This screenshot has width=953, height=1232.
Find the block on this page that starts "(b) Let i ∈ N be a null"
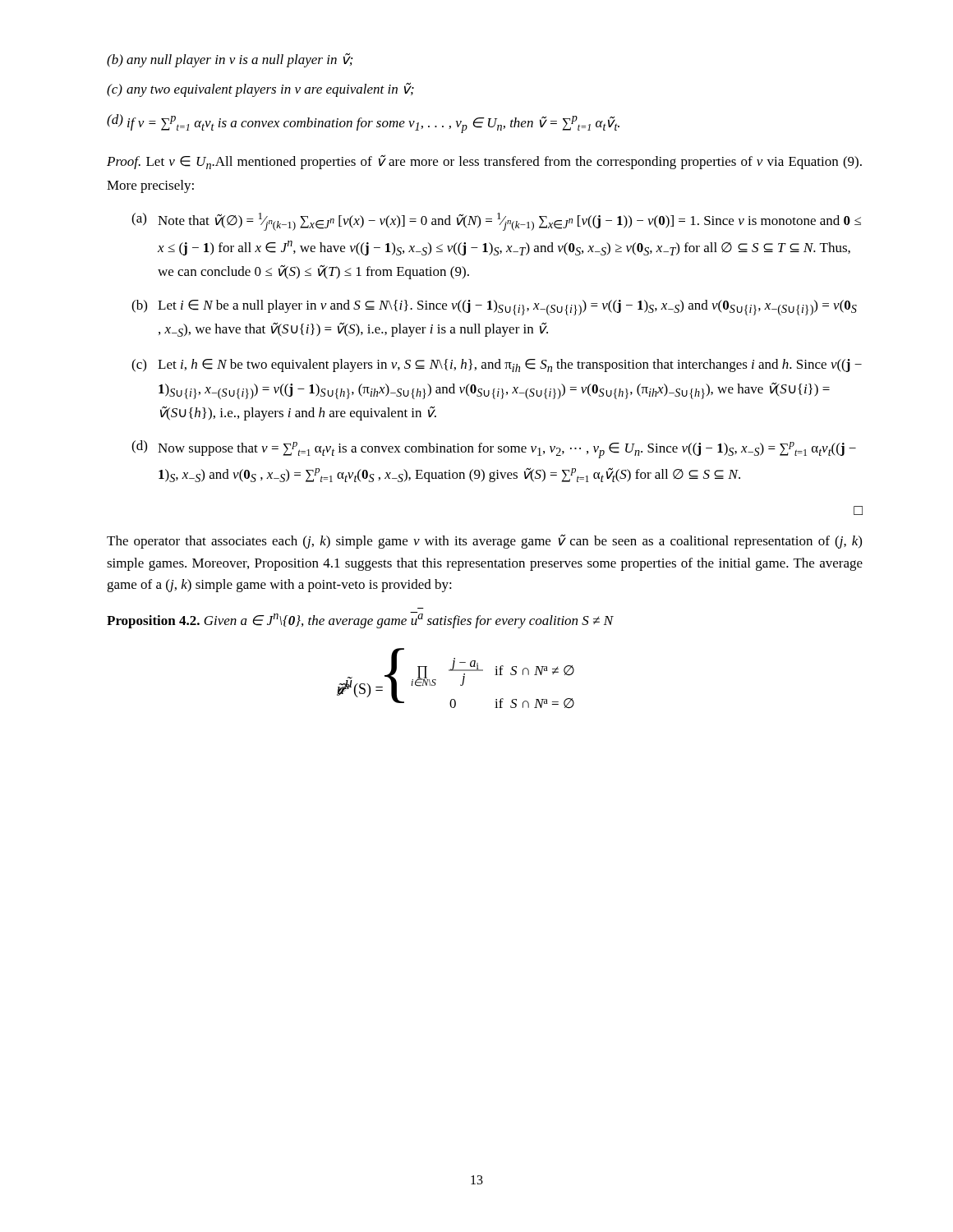point(497,319)
